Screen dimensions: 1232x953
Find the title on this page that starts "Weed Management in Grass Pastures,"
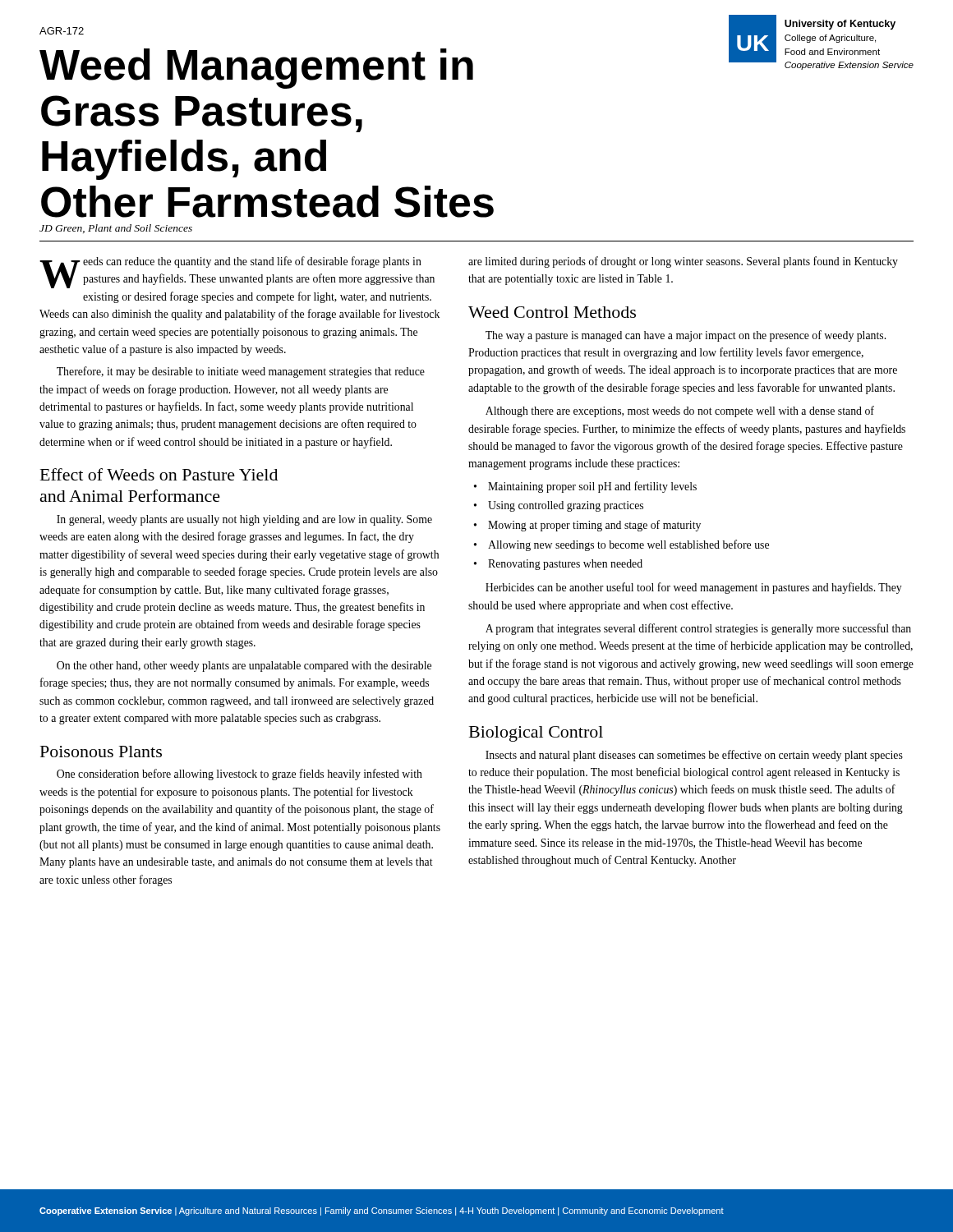click(x=272, y=134)
